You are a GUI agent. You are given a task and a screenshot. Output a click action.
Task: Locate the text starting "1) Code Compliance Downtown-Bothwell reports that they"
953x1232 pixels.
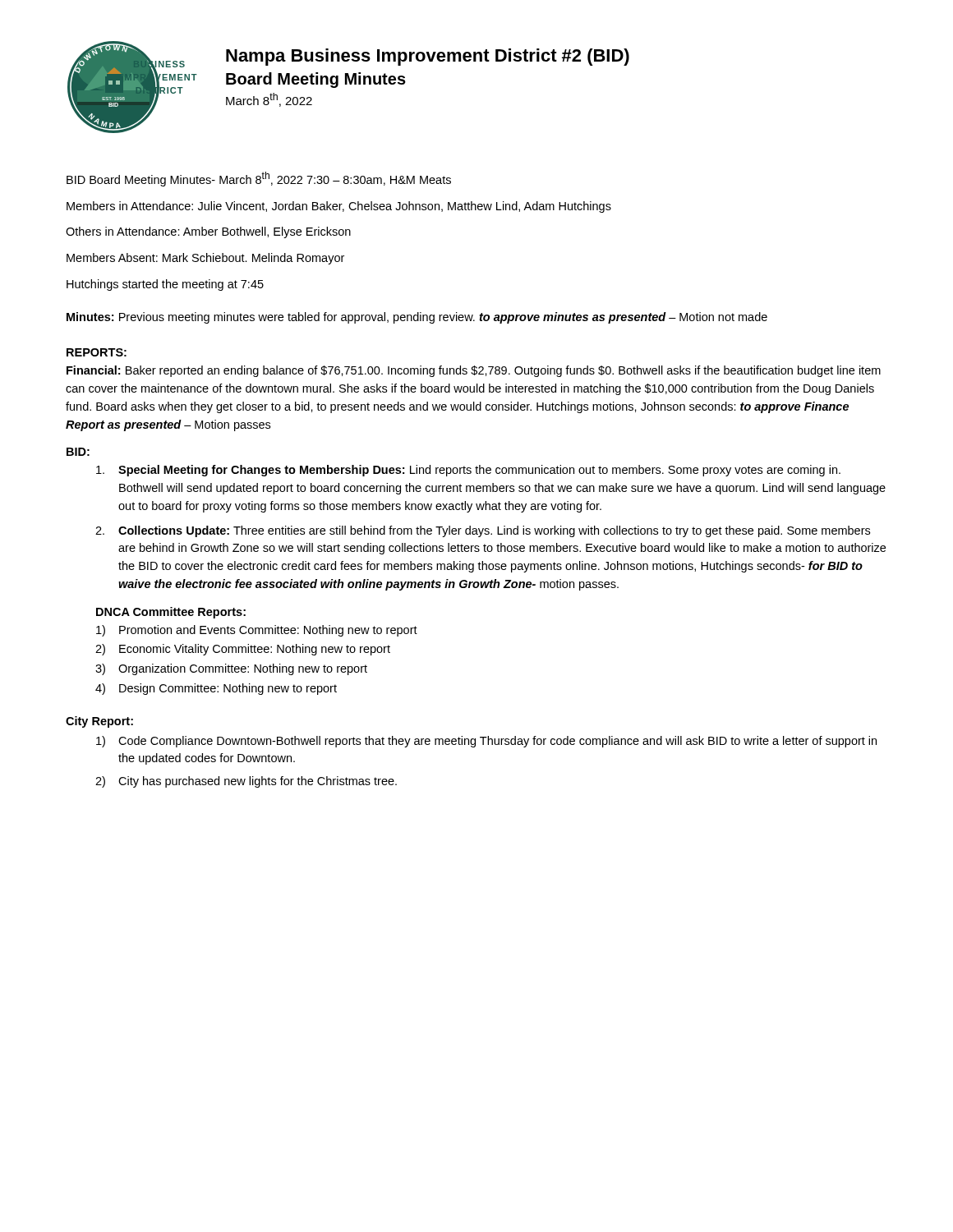491,750
